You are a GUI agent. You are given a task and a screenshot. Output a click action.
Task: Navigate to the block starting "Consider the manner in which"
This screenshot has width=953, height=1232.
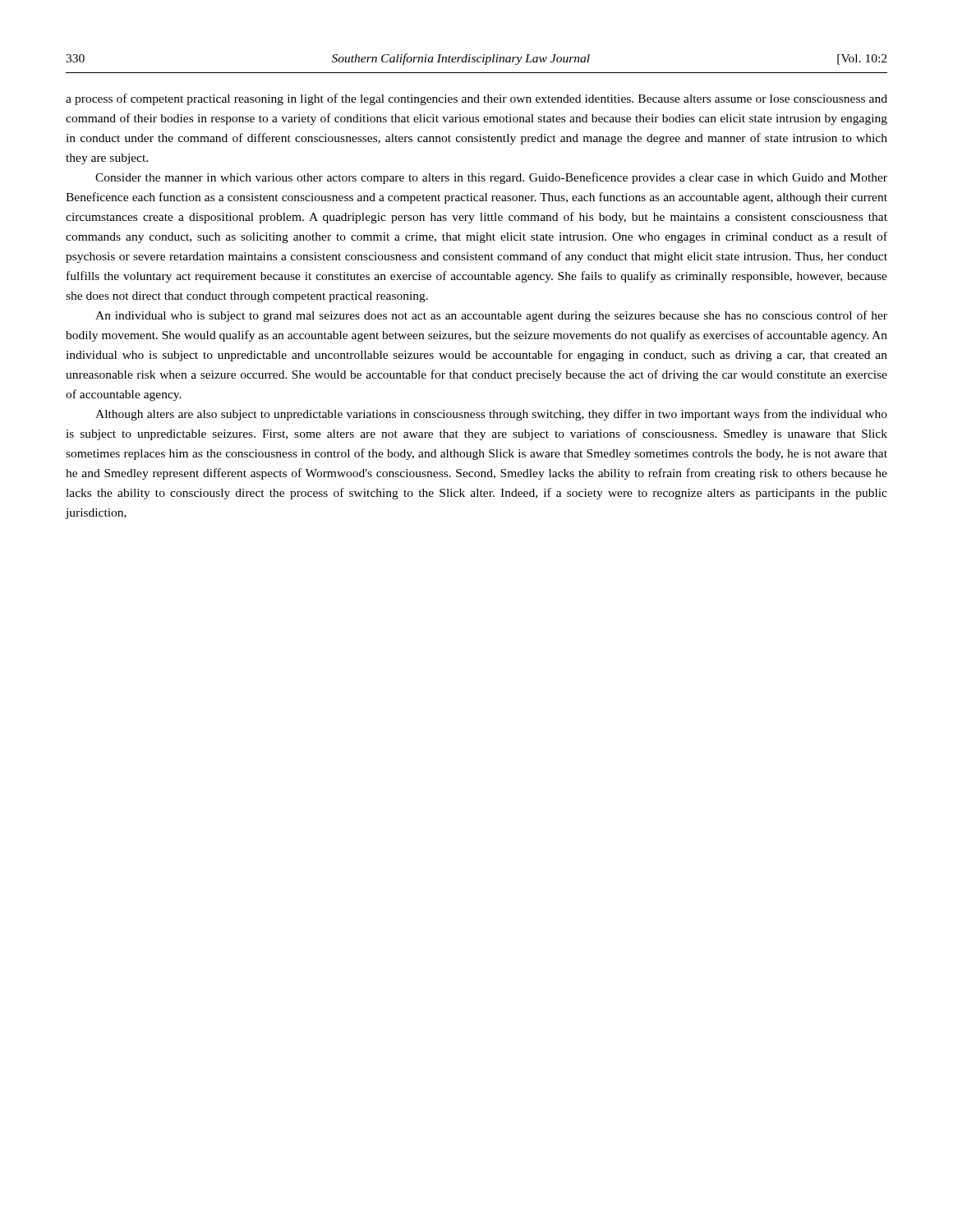coord(476,237)
